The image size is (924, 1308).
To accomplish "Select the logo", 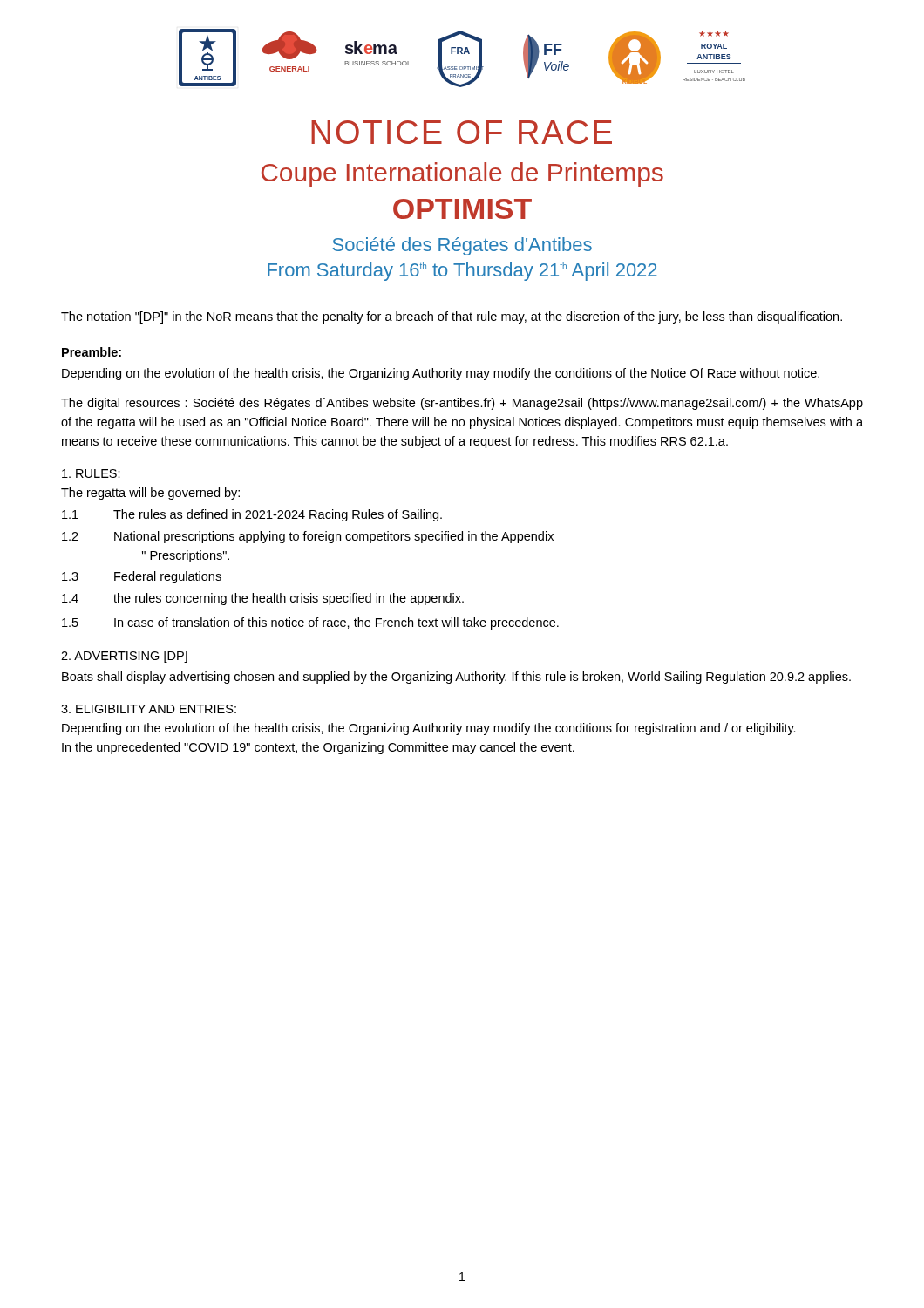I will (x=462, y=49).
